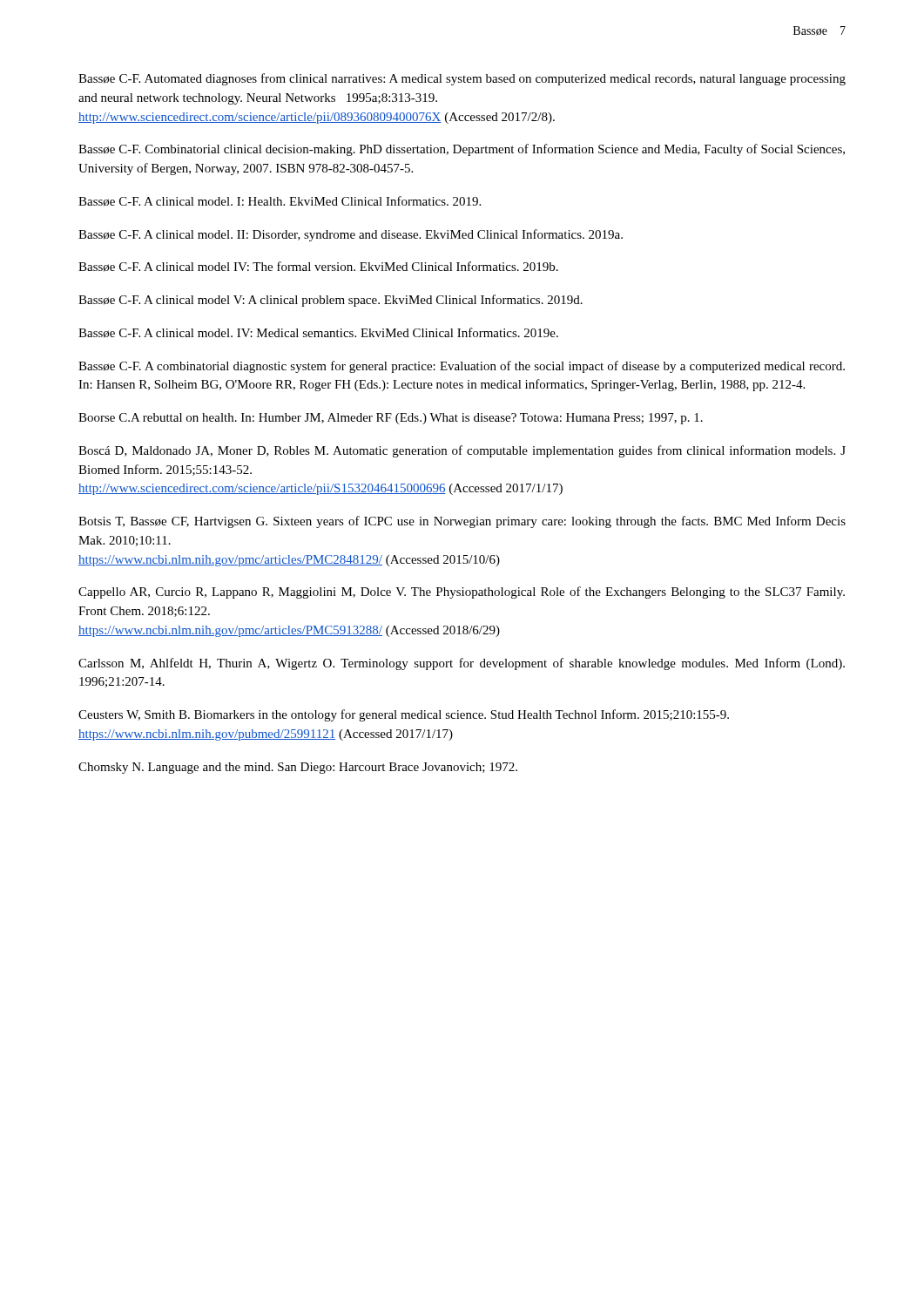The height and width of the screenshot is (1307, 924).
Task: Select the text block starting "Chomsky N. Language and the mind."
Action: coord(298,766)
